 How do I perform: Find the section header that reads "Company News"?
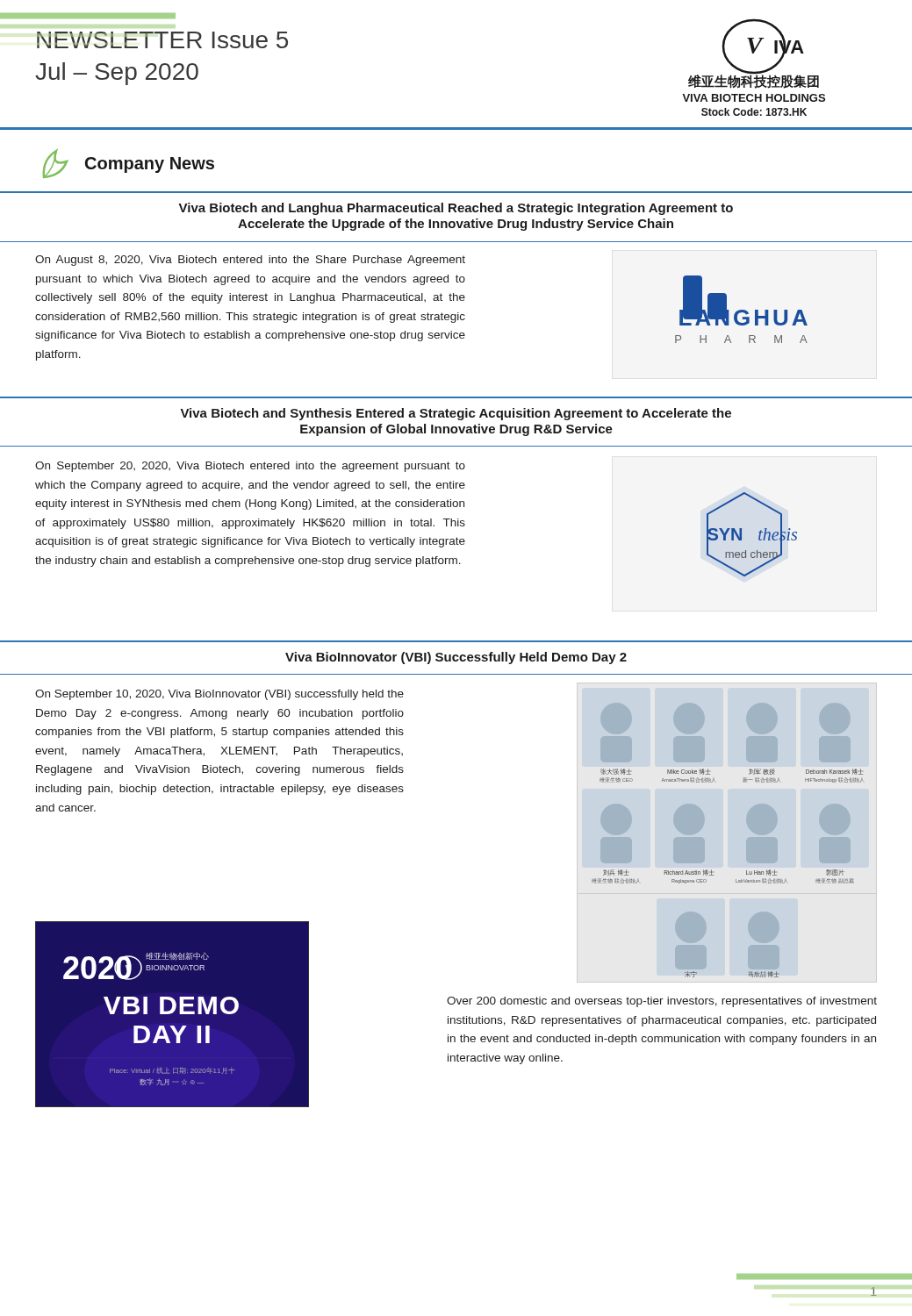coord(125,163)
